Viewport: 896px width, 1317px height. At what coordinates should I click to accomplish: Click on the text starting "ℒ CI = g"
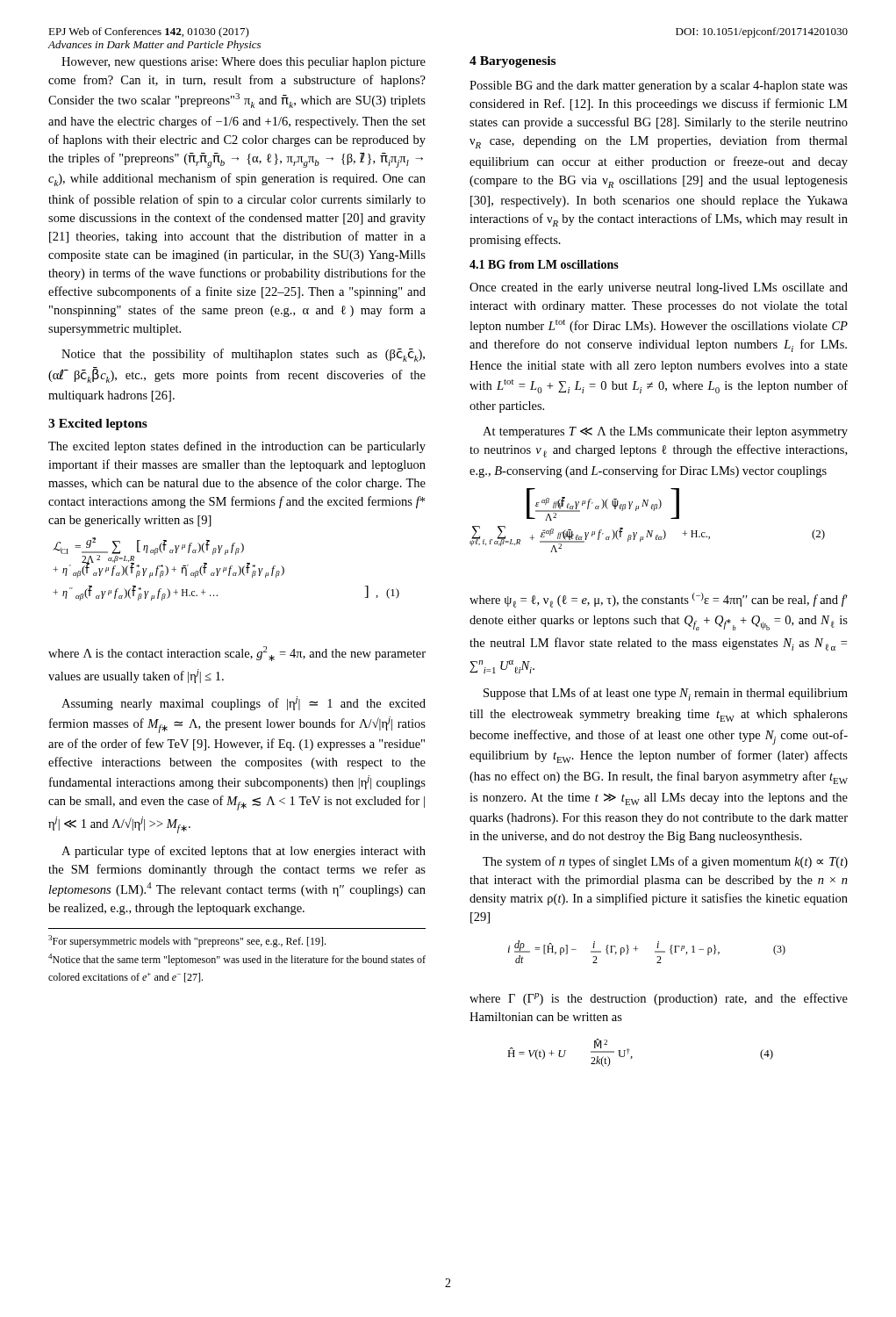point(237,587)
